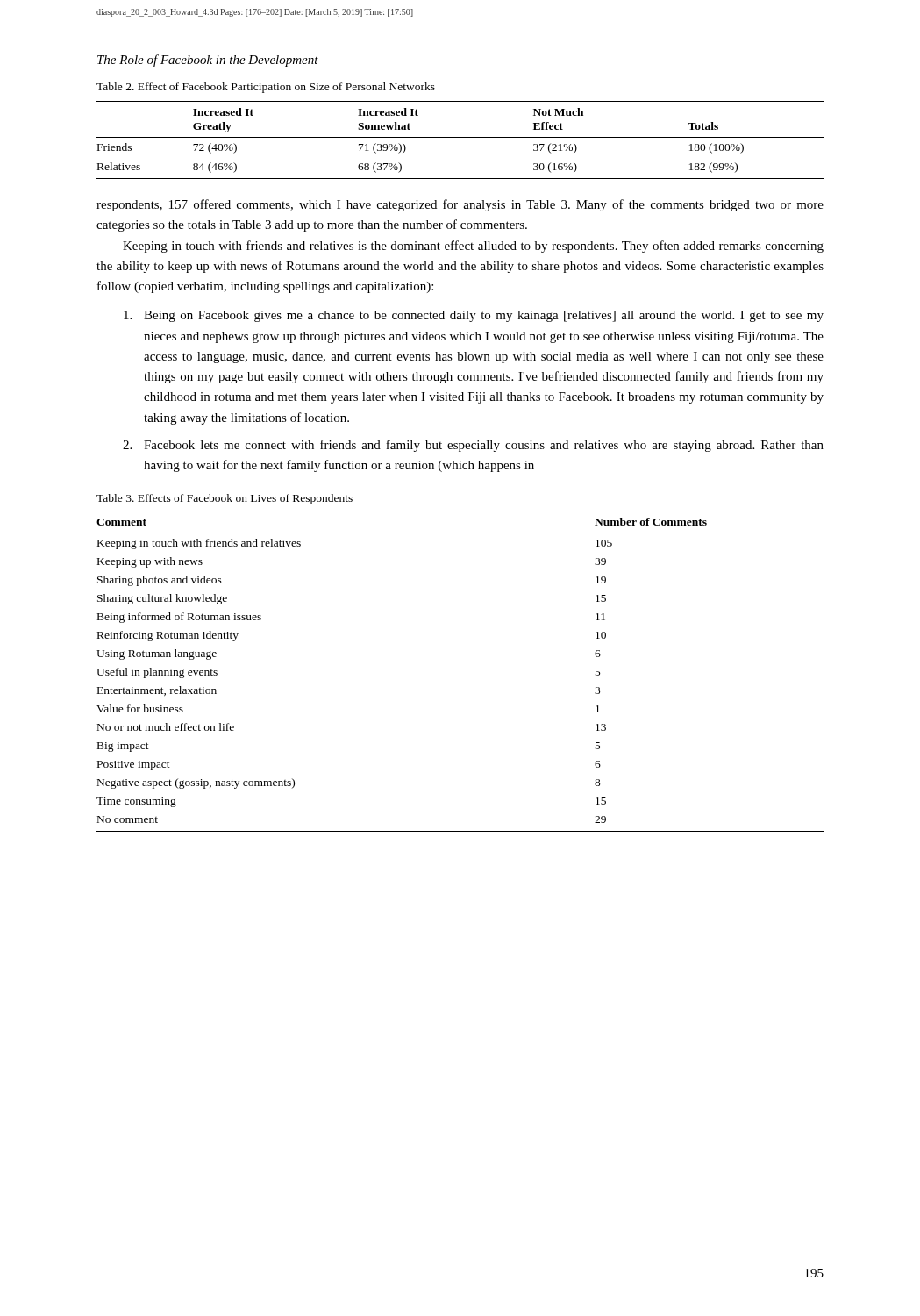Click on the block starting "Keeping in touch with friends and relatives"

pyautogui.click(x=460, y=266)
